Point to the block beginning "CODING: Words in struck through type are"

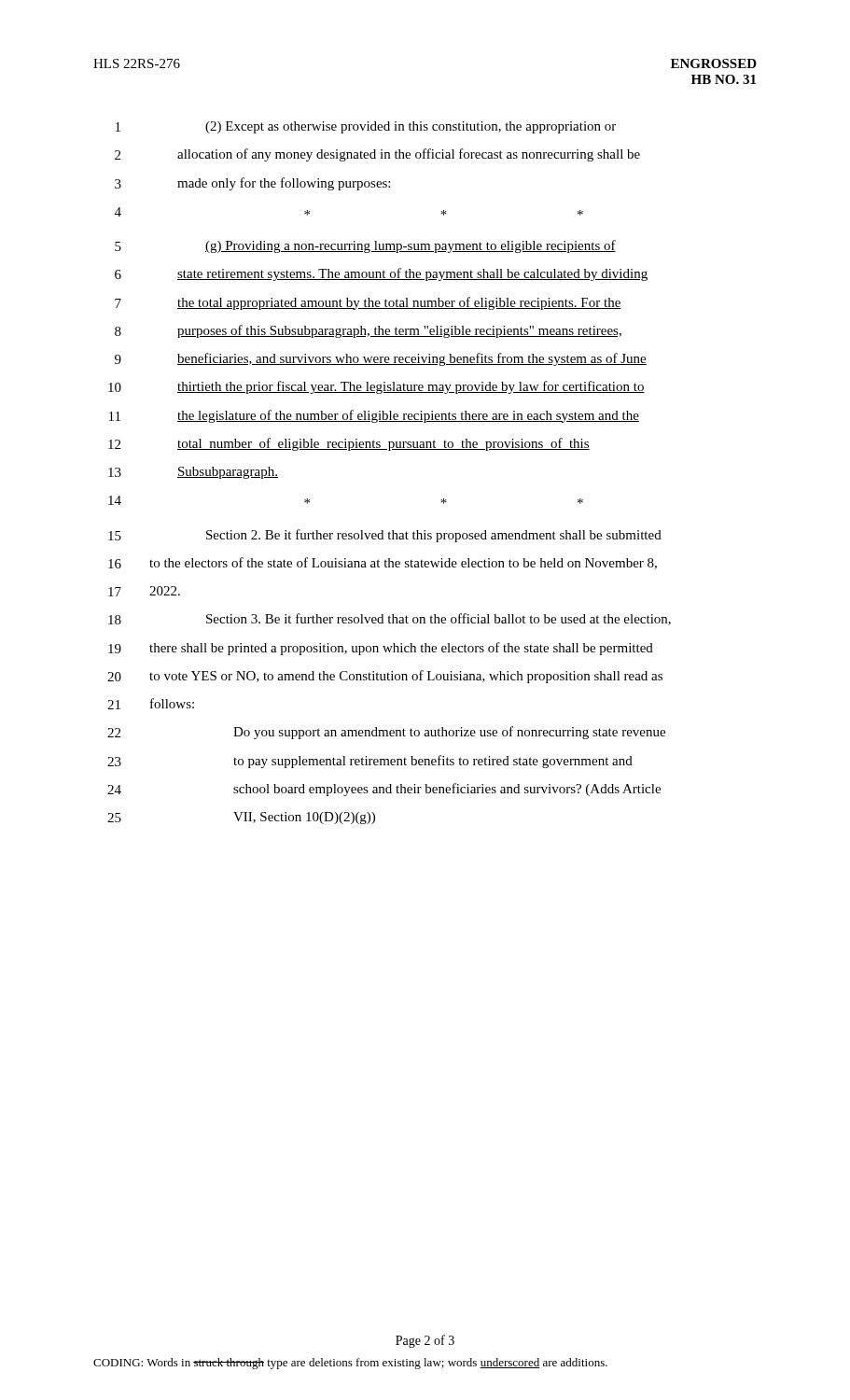351,1362
